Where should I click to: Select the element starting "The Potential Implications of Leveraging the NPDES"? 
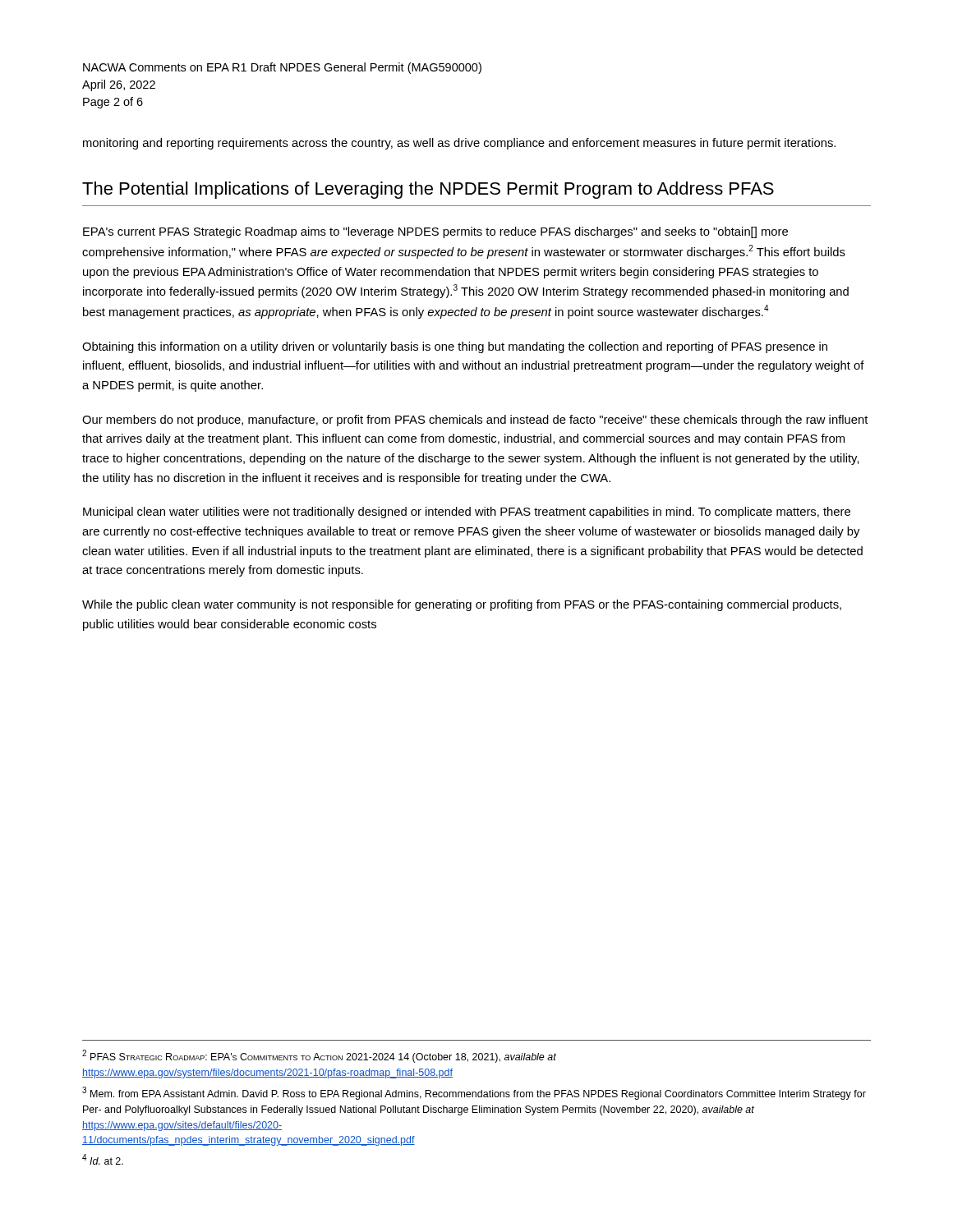pos(428,188)
